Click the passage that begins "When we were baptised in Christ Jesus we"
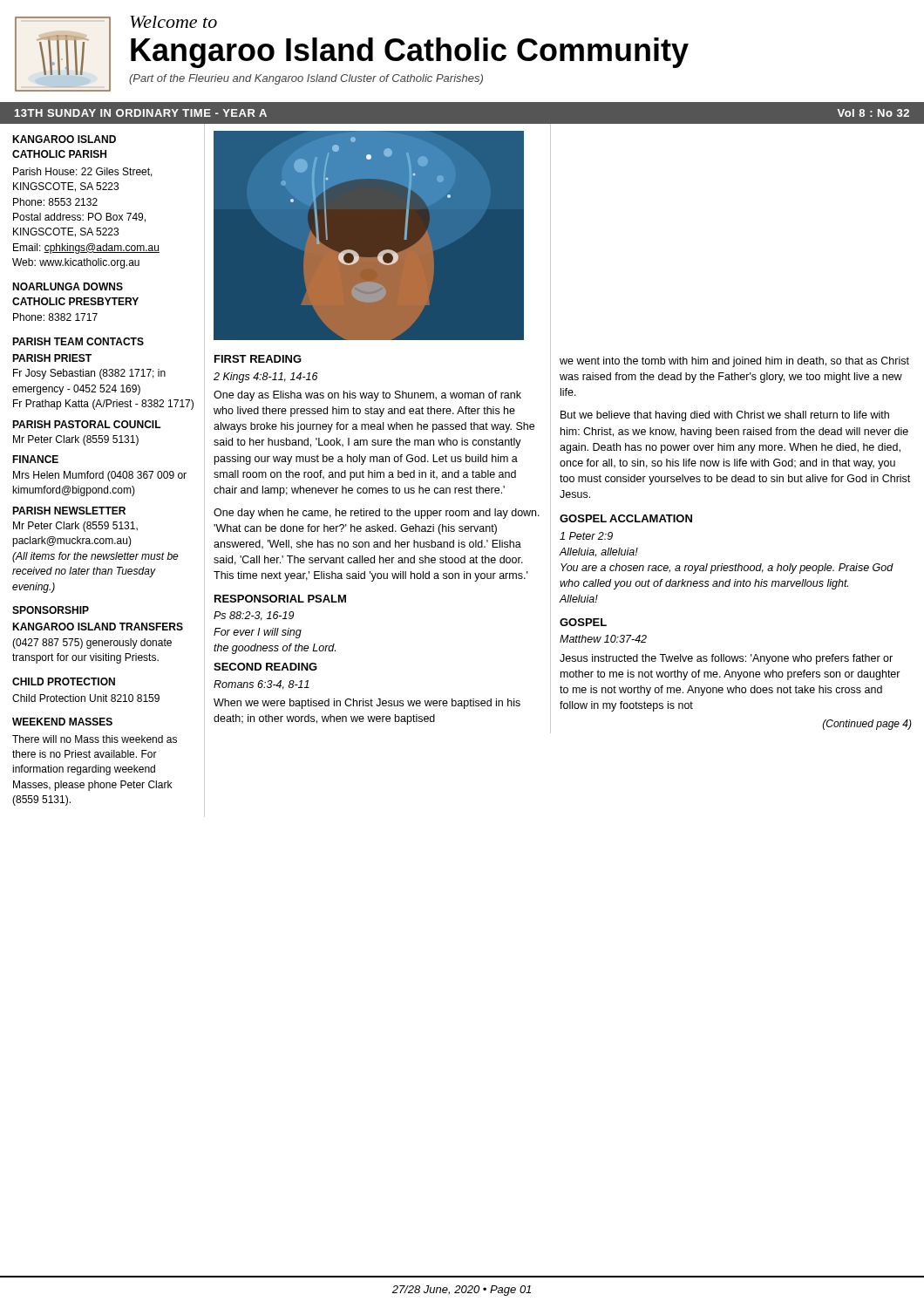 [367, 711]
